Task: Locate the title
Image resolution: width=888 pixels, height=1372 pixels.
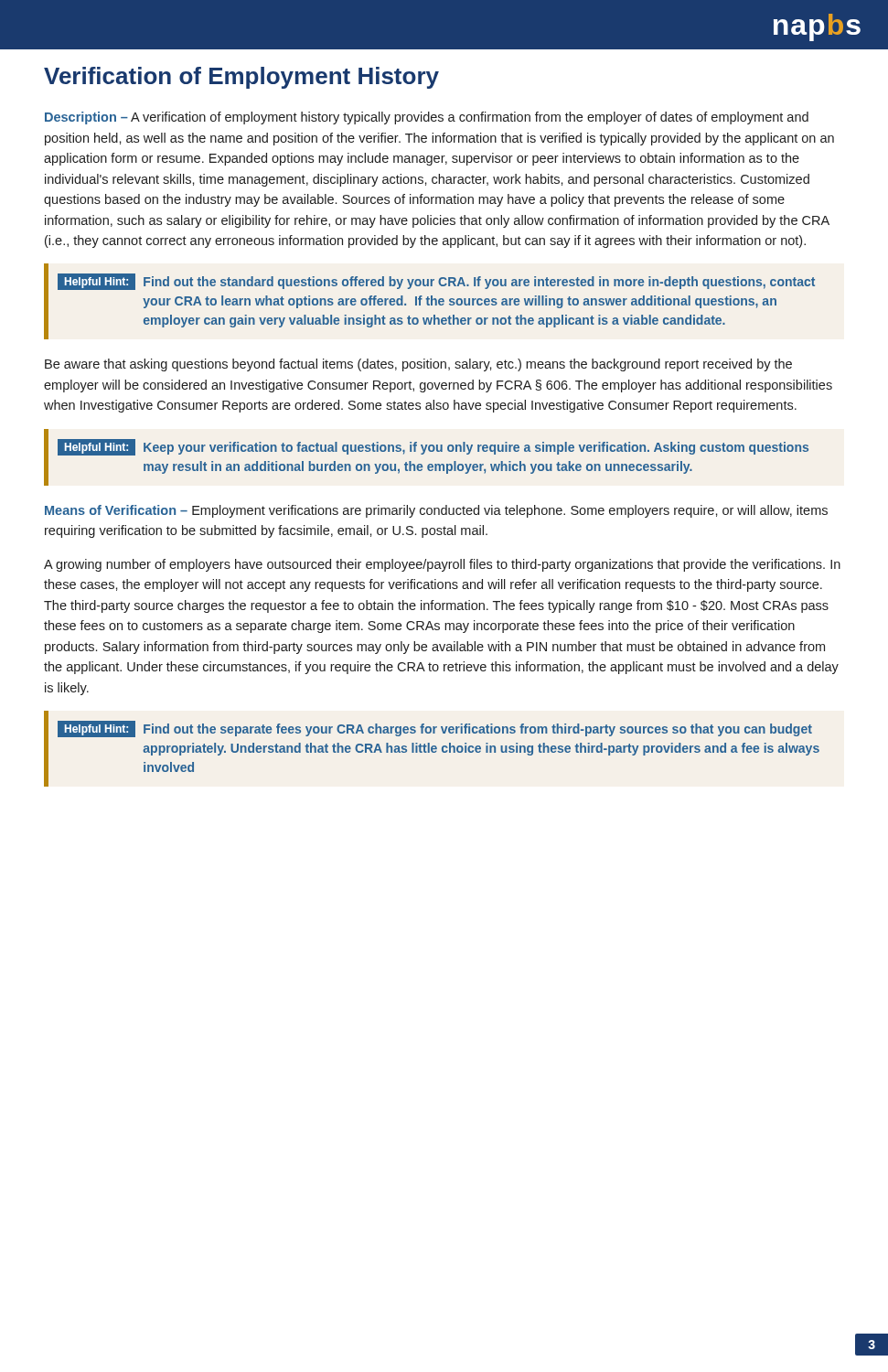Action: point(241,76)
